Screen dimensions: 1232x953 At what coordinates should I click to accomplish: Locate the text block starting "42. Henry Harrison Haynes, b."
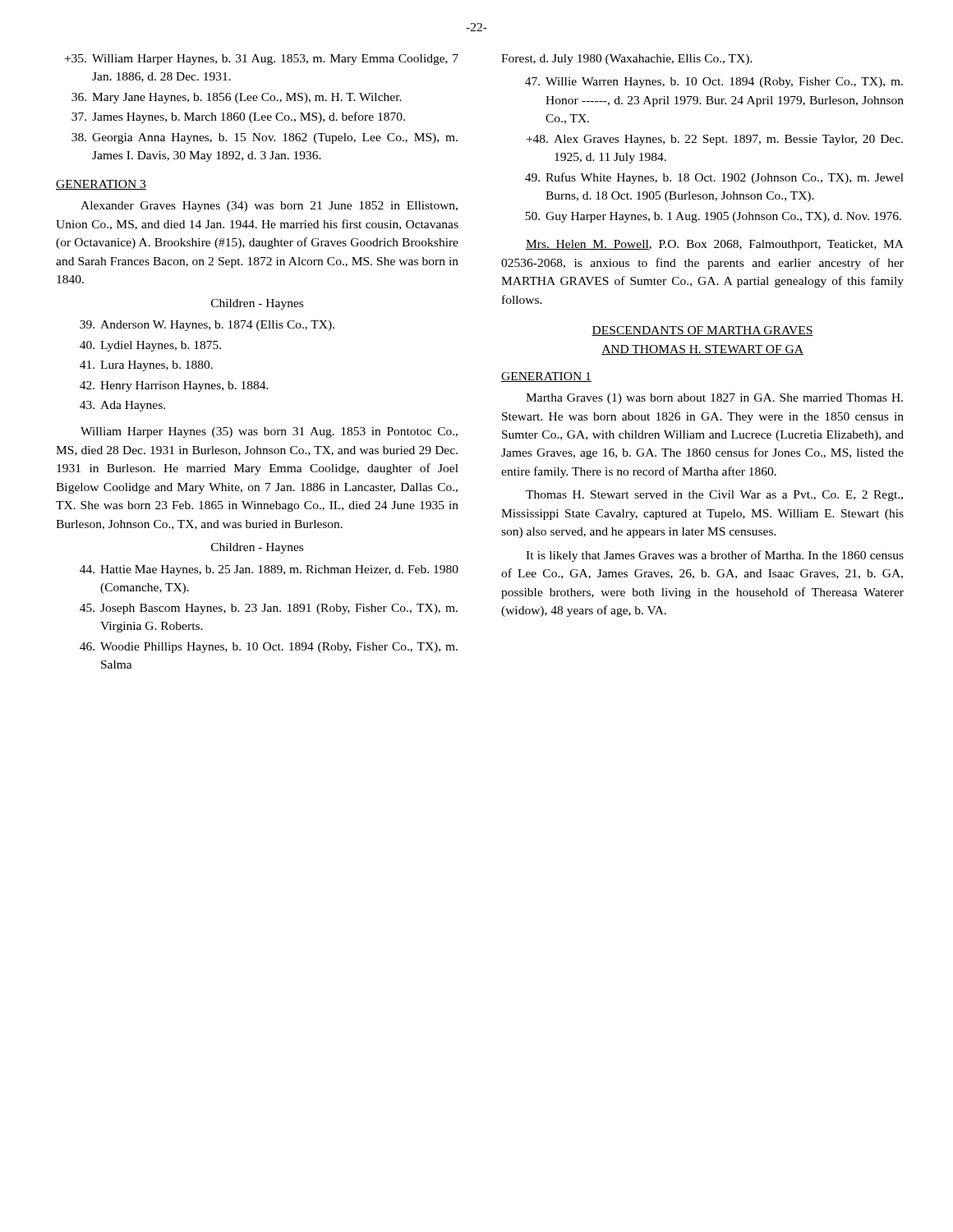[x=265, y=385]
